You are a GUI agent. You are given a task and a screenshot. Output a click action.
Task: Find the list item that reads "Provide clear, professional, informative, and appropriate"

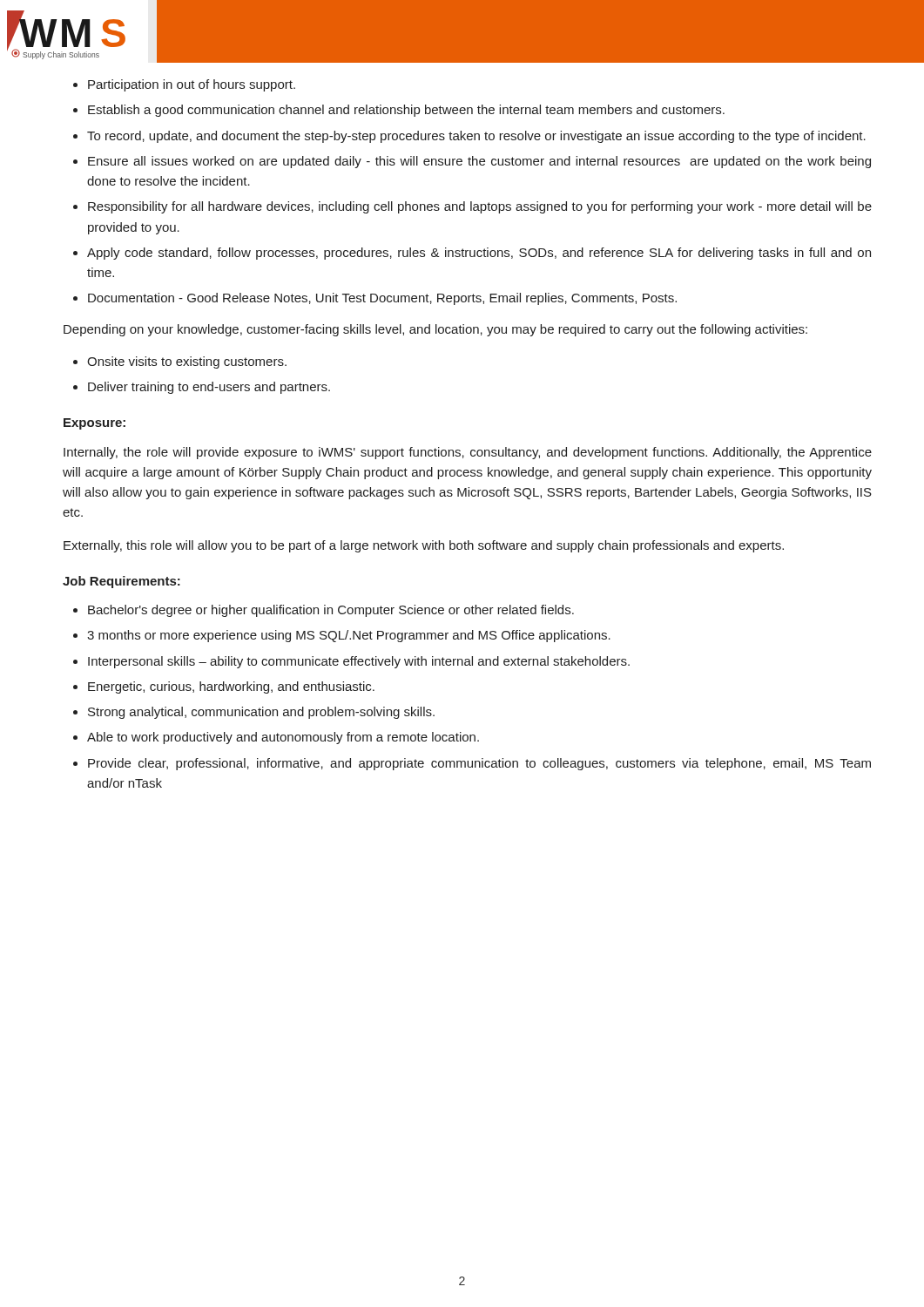(x=479, y=773)
